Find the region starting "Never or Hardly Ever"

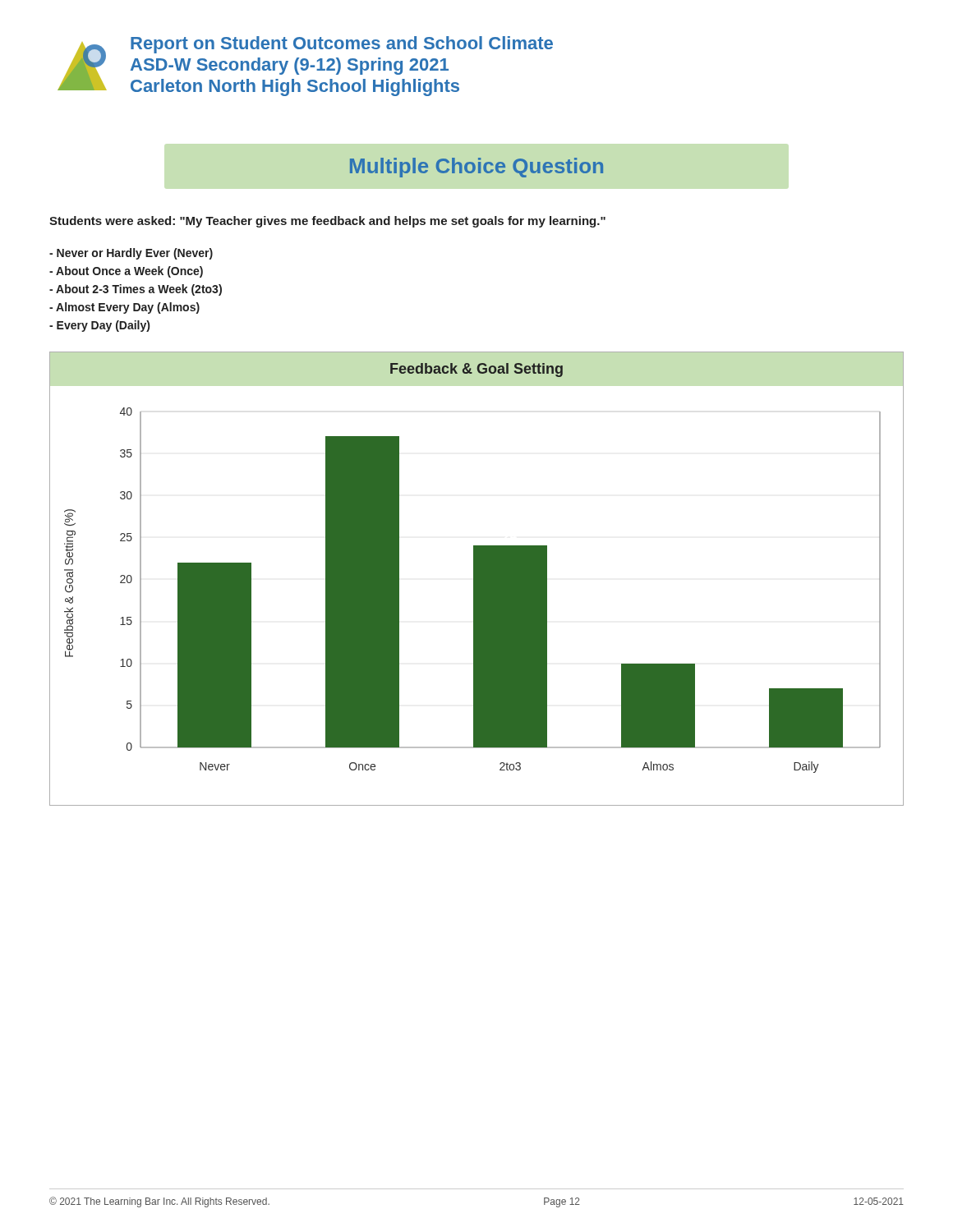131,253
